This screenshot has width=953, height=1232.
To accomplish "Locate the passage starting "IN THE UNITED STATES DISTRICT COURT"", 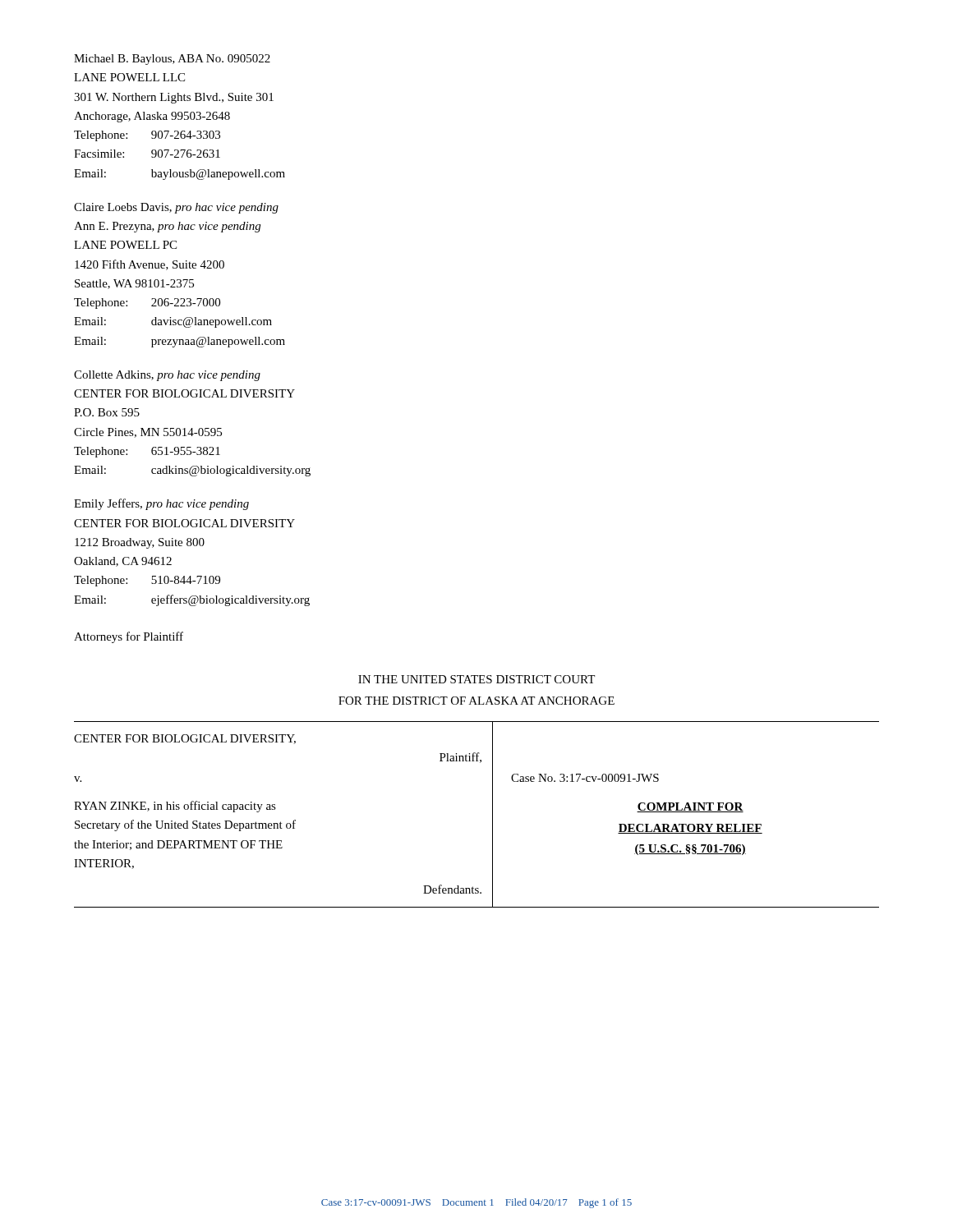I will 476,690.
